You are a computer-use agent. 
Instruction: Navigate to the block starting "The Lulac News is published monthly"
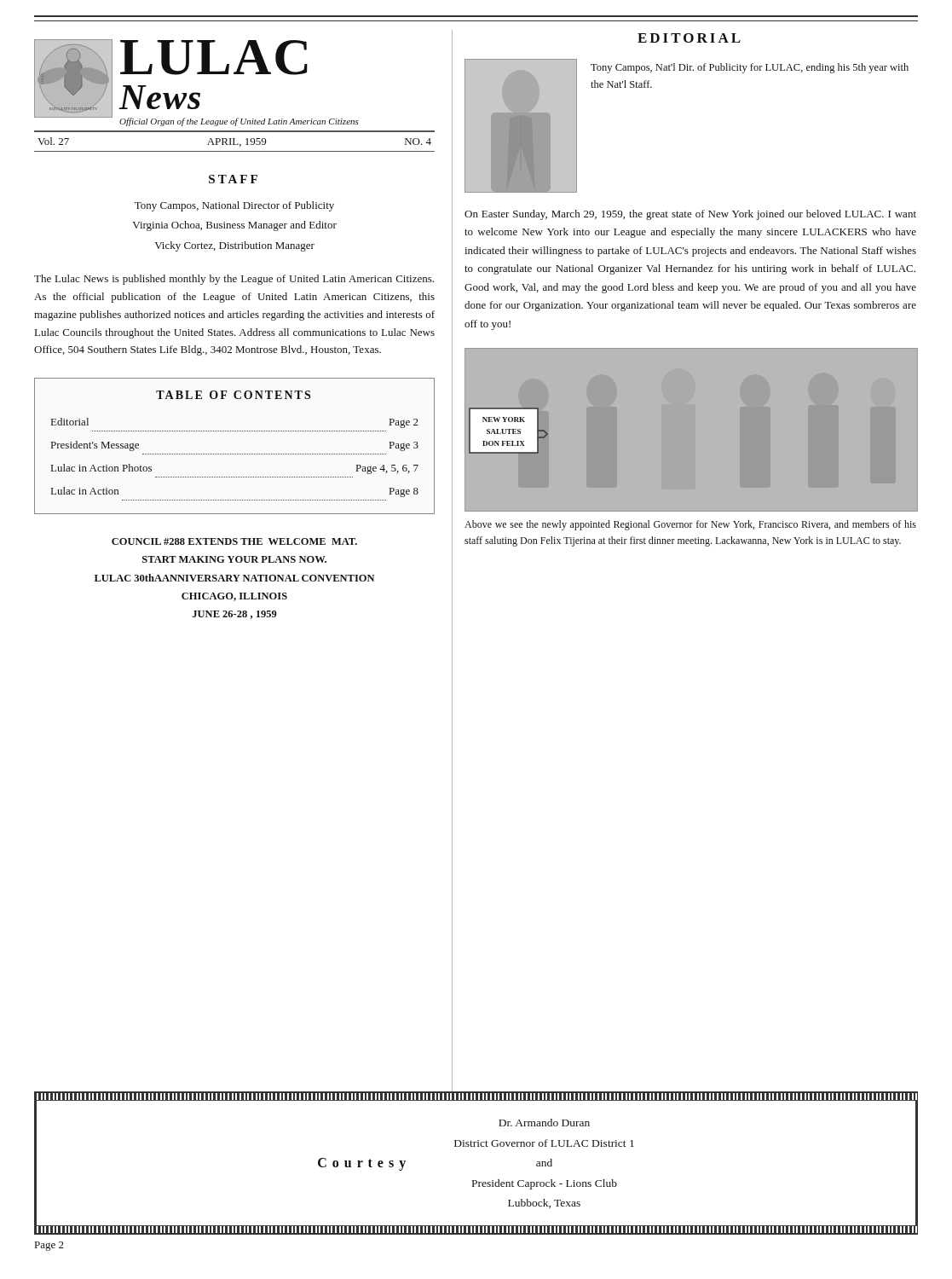tap(234, 314)
